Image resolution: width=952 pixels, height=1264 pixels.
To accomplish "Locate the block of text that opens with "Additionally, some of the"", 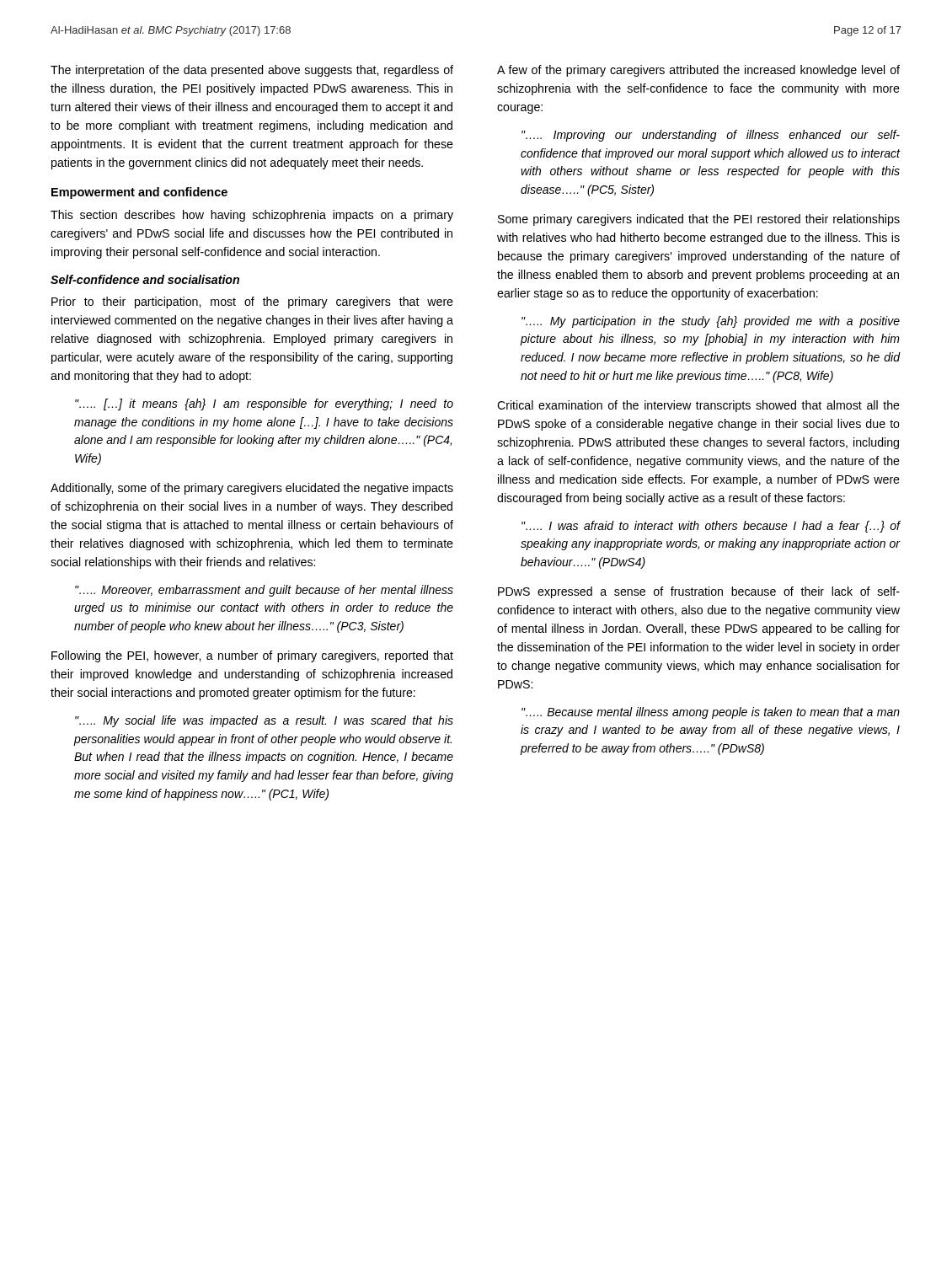I will click(x=252, y=525).
